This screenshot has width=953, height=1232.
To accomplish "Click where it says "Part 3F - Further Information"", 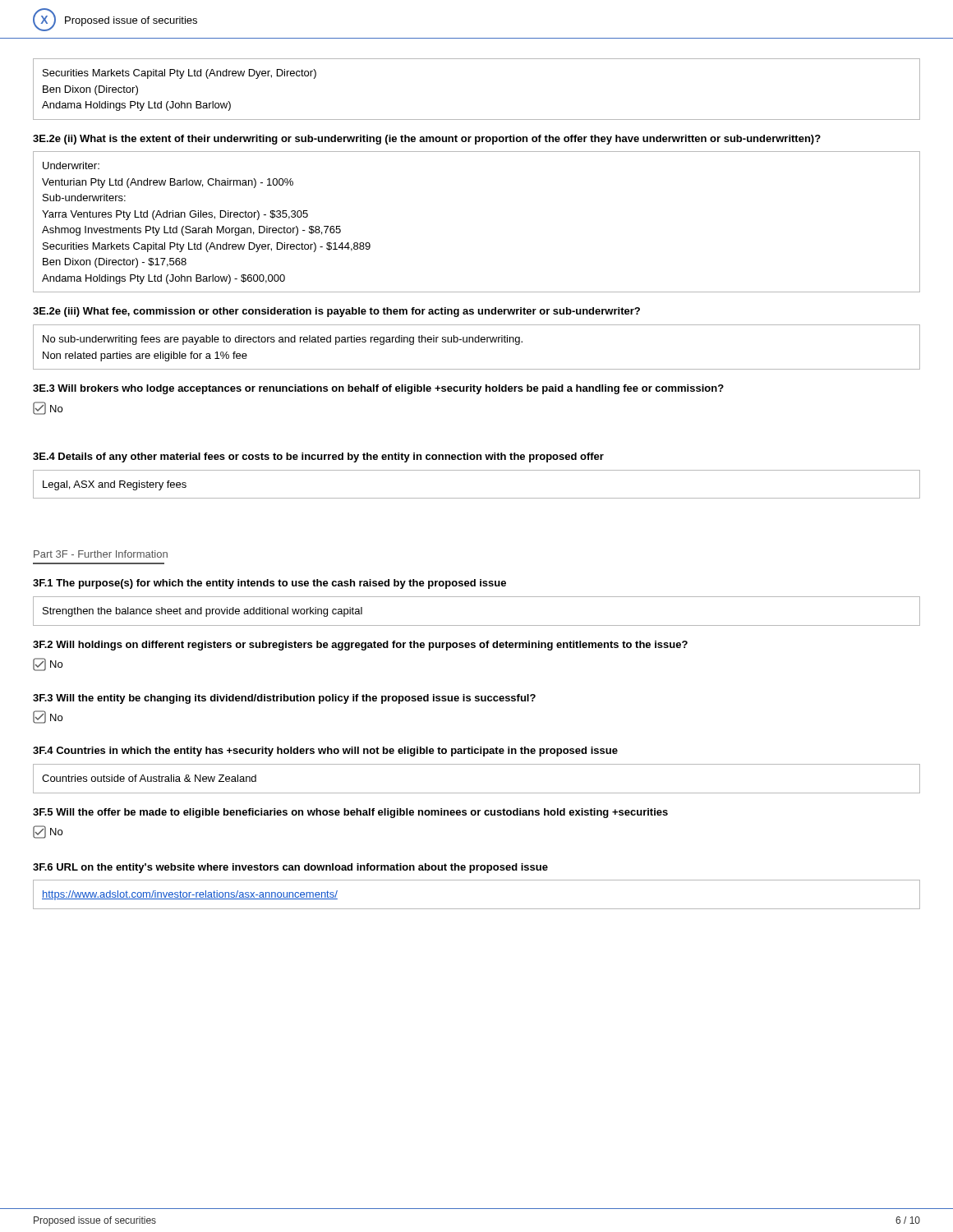I will pos(101,554).
